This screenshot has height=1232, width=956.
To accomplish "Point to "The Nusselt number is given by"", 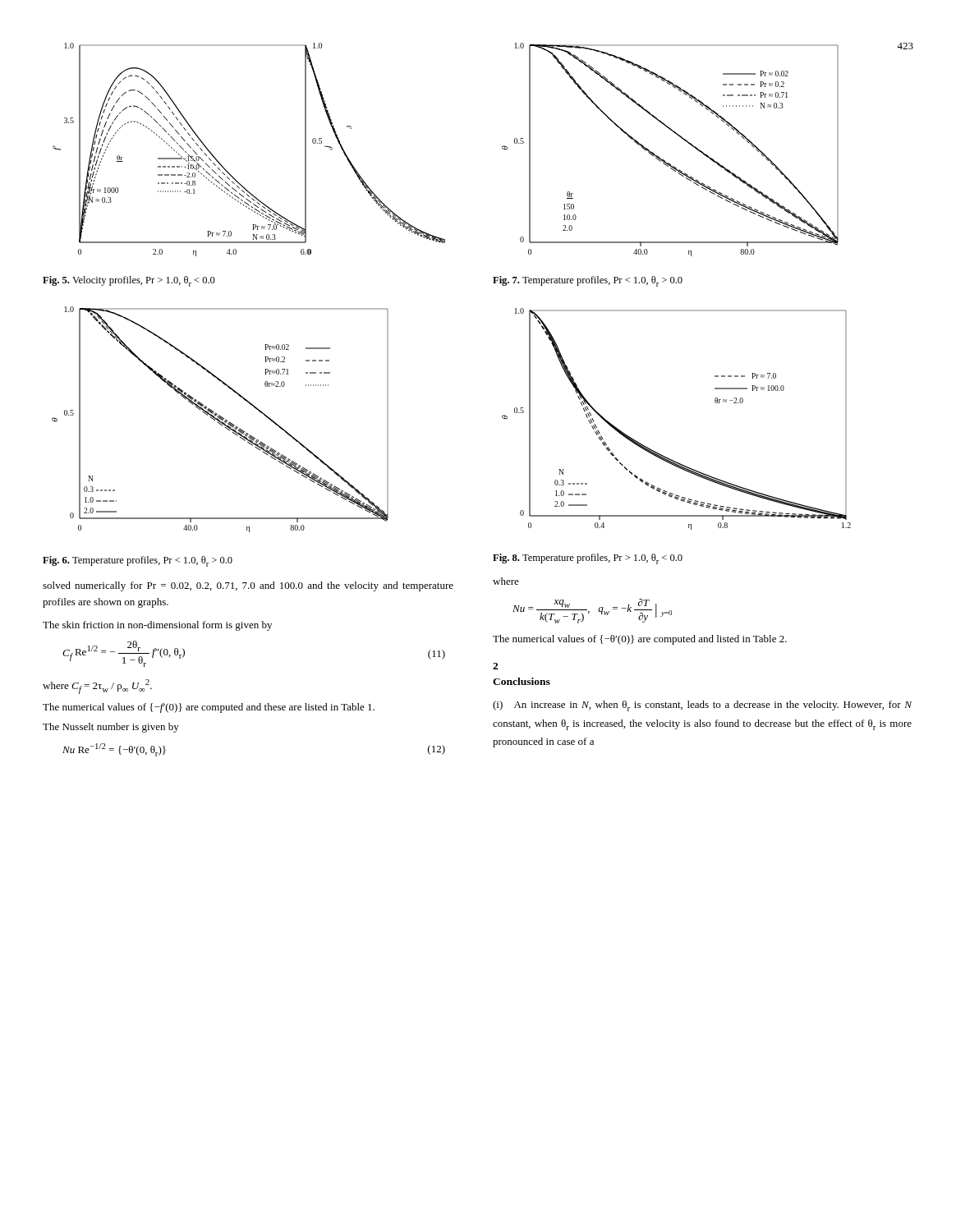I will [x=111, y=727].
